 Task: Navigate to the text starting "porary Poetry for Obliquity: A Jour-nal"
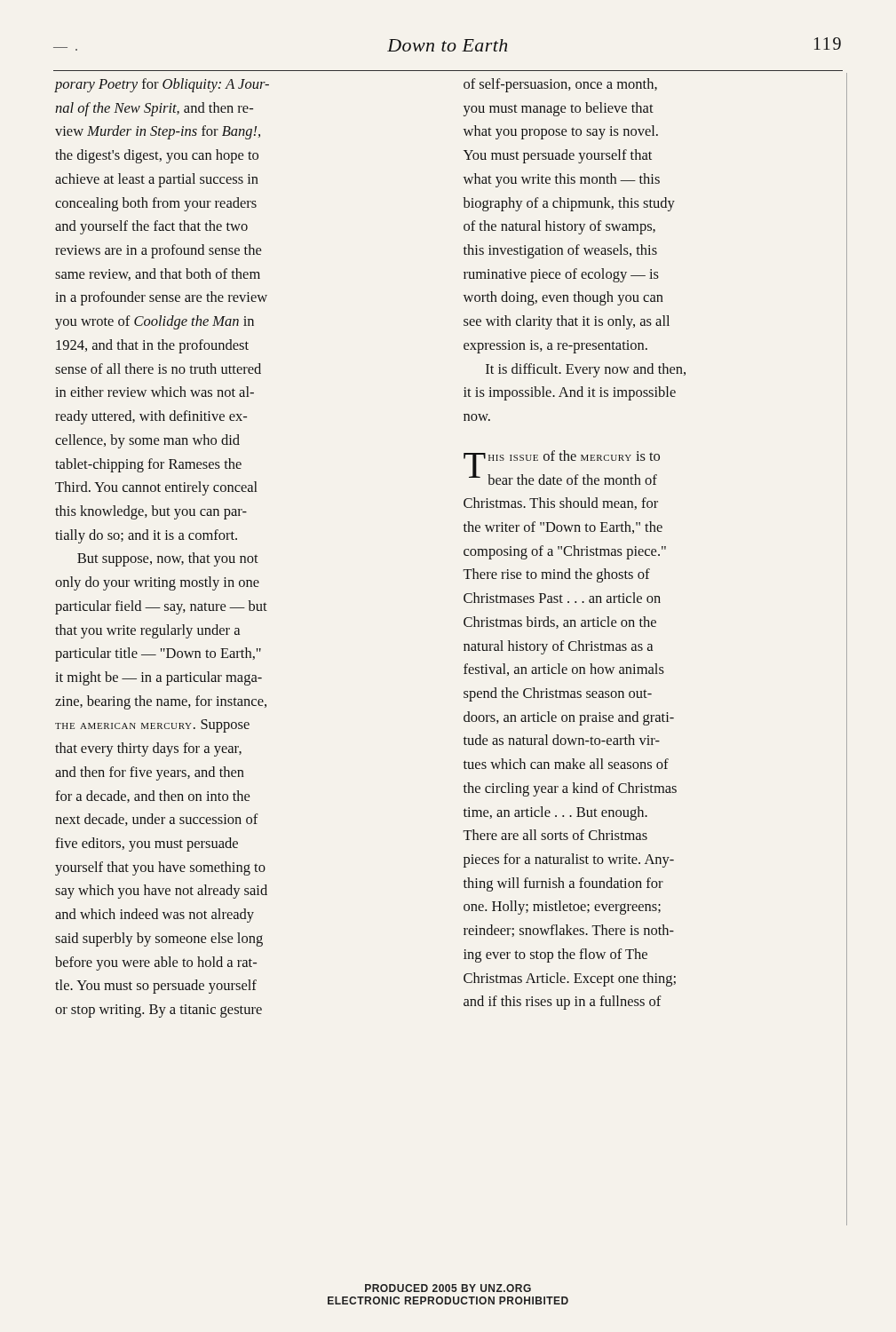point(246,547)
